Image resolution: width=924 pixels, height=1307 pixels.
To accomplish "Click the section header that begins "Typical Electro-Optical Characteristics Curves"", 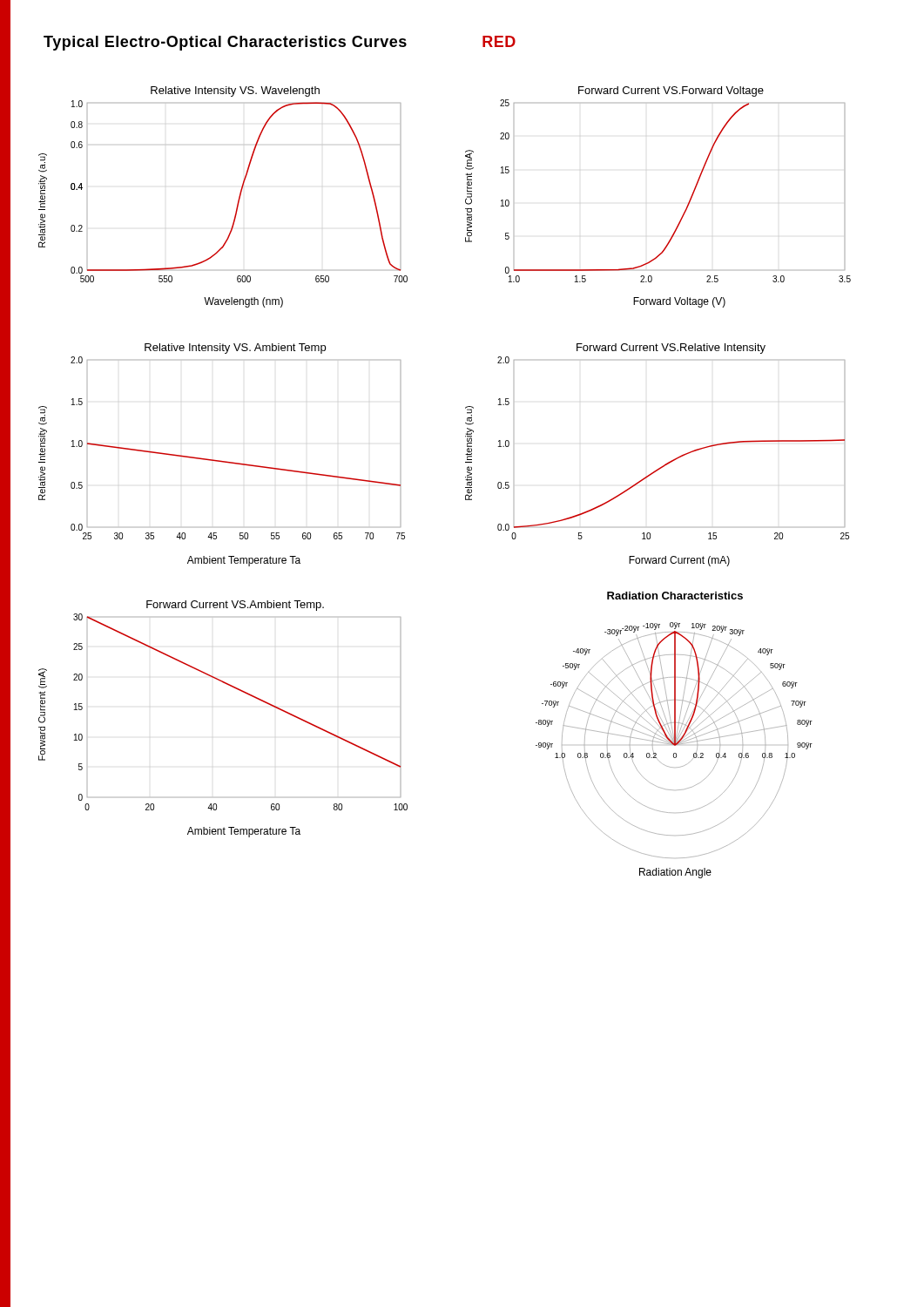I will (x=280, y=42).
